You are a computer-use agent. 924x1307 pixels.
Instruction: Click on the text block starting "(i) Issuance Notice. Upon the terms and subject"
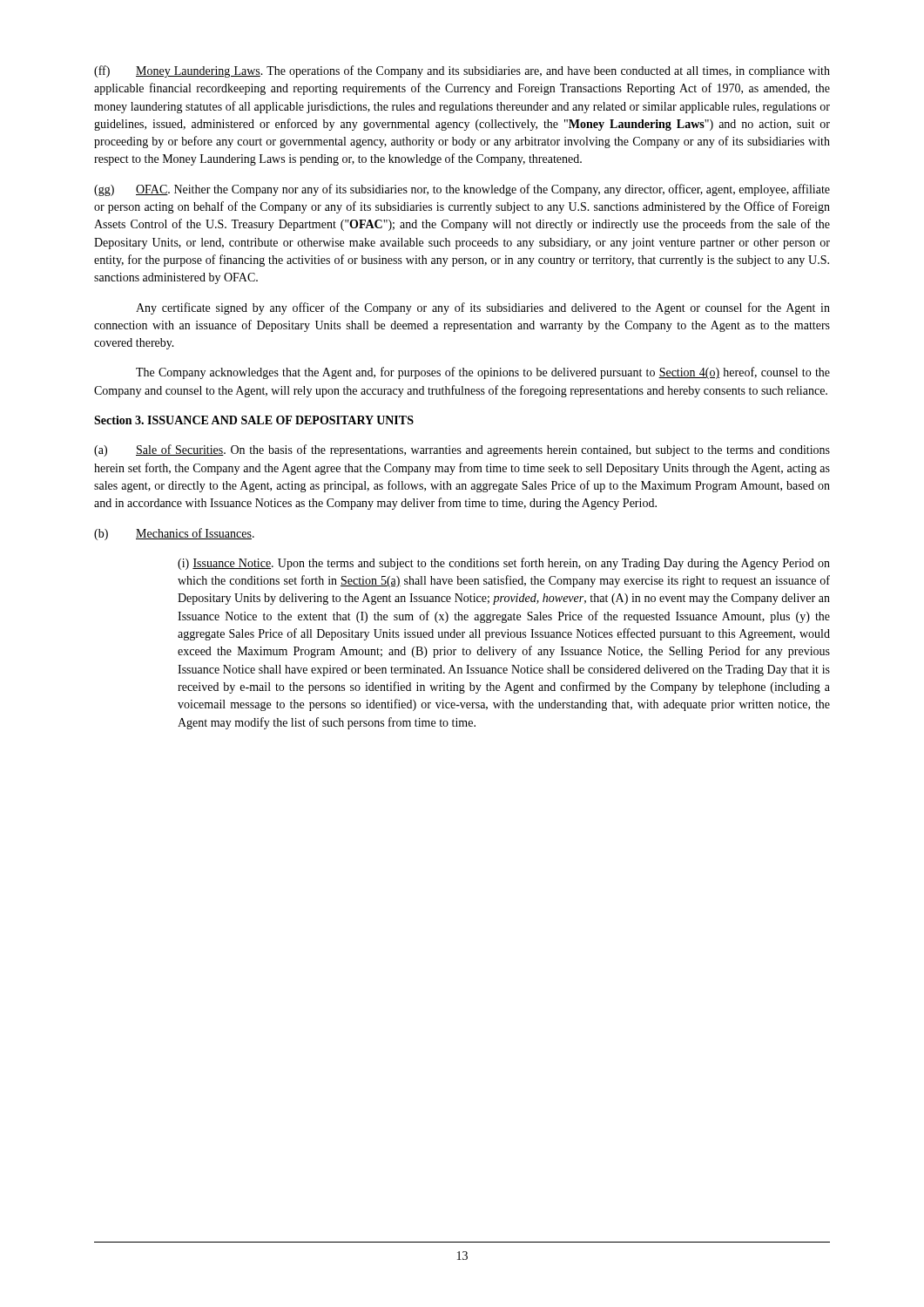click(504, 643)
